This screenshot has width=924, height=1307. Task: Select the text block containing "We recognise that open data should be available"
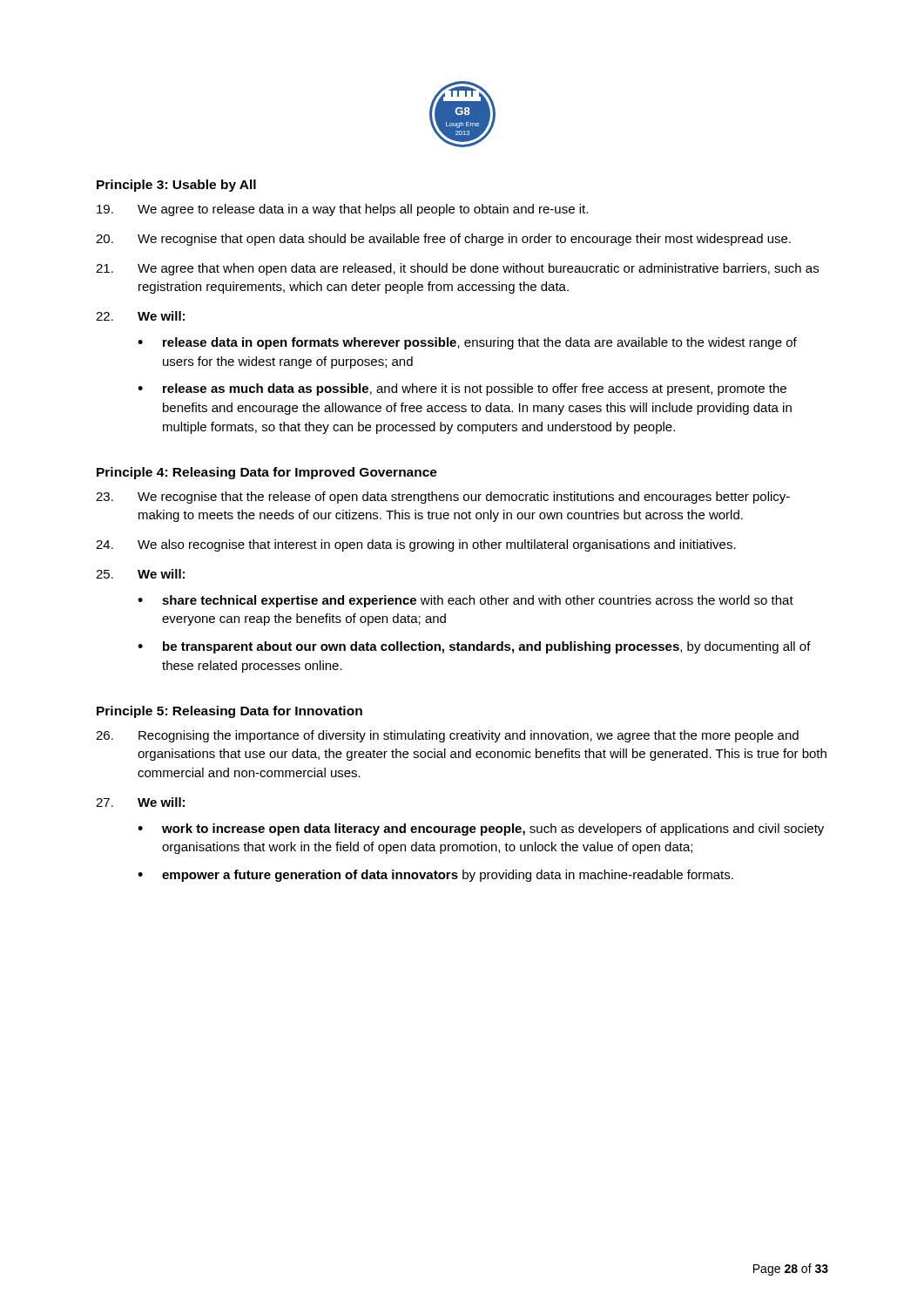(462, 238)
